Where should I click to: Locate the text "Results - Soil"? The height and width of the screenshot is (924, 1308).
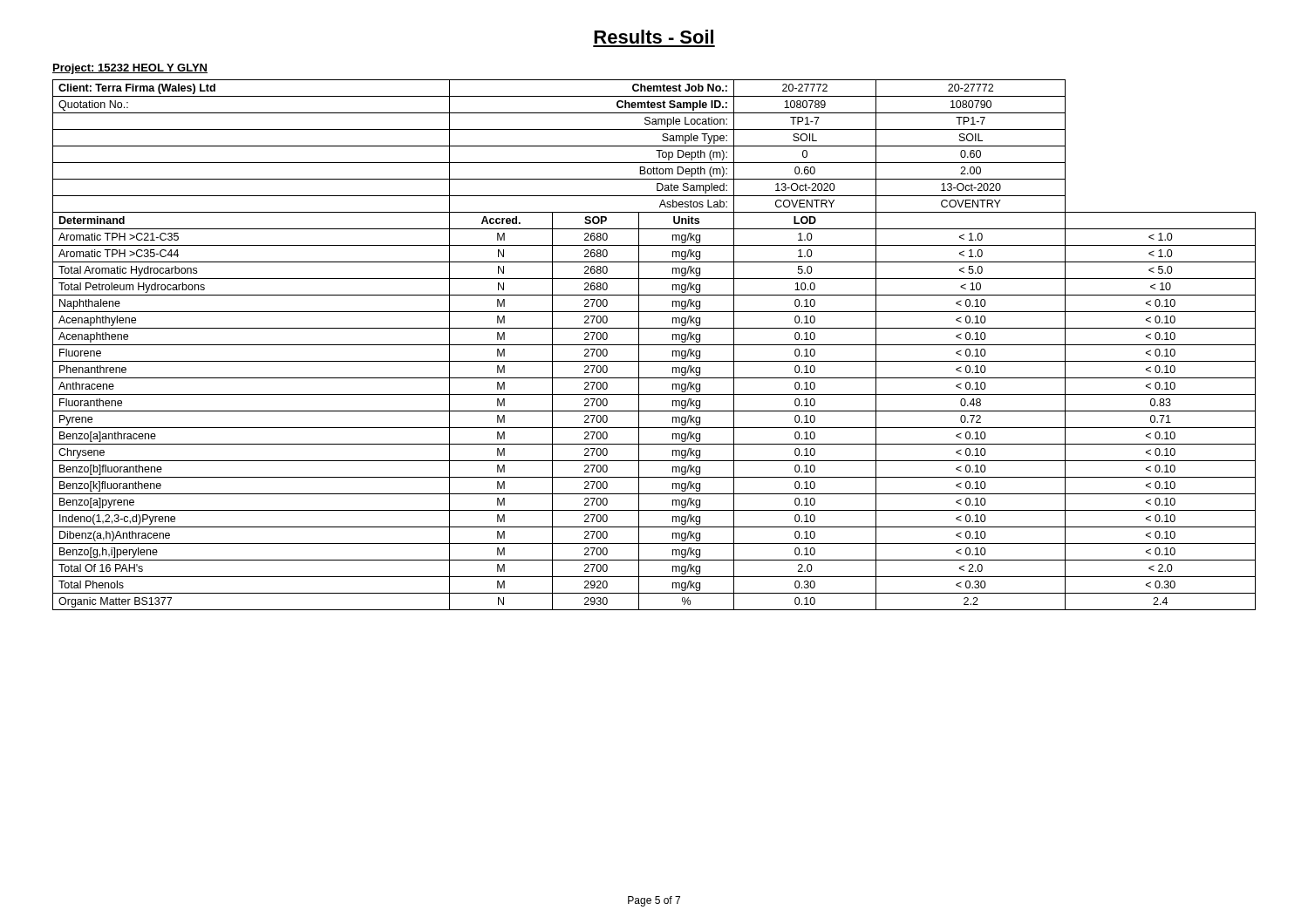pyautogui.click(x=654, y=37)
